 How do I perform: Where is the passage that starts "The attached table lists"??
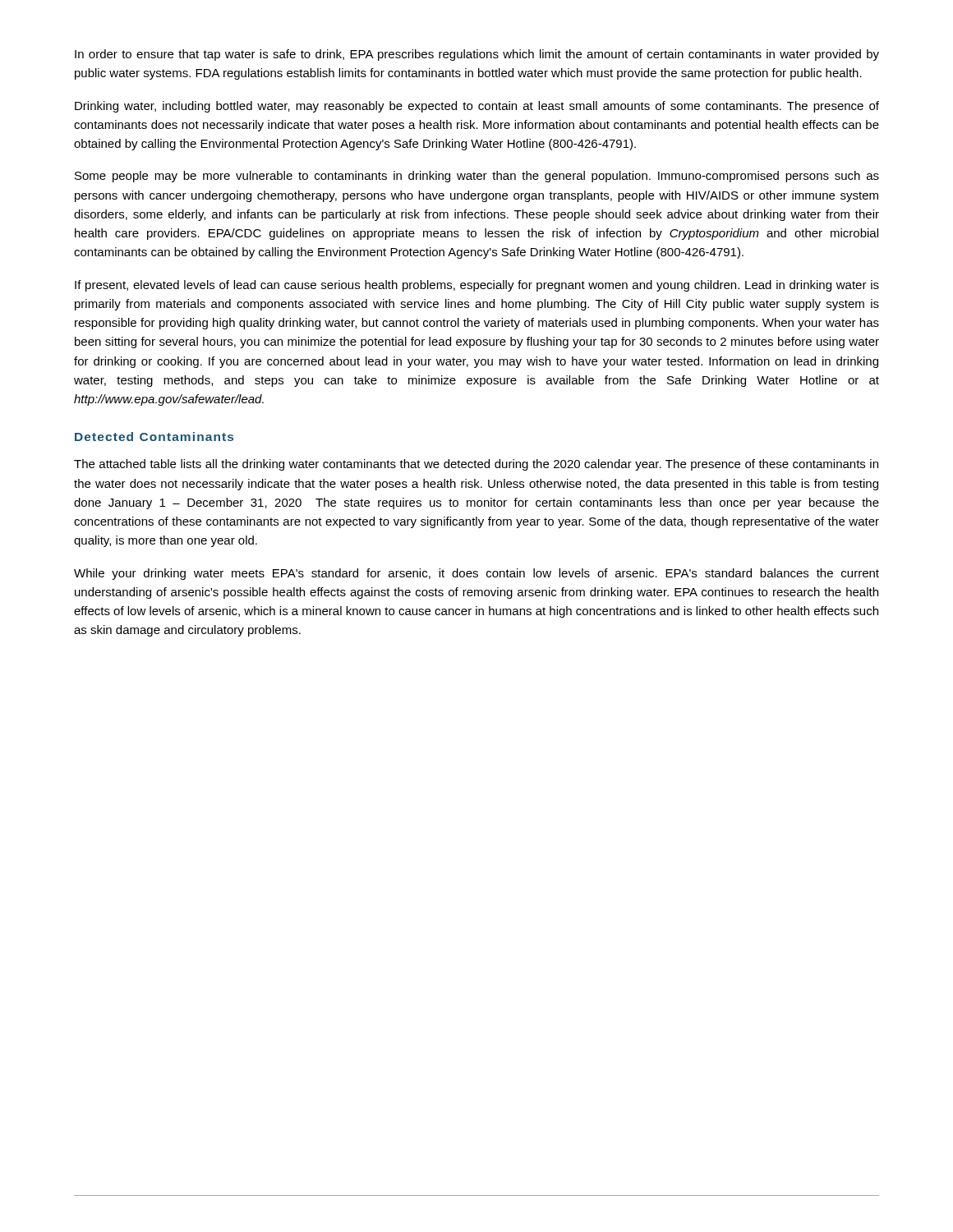[476, 502]
